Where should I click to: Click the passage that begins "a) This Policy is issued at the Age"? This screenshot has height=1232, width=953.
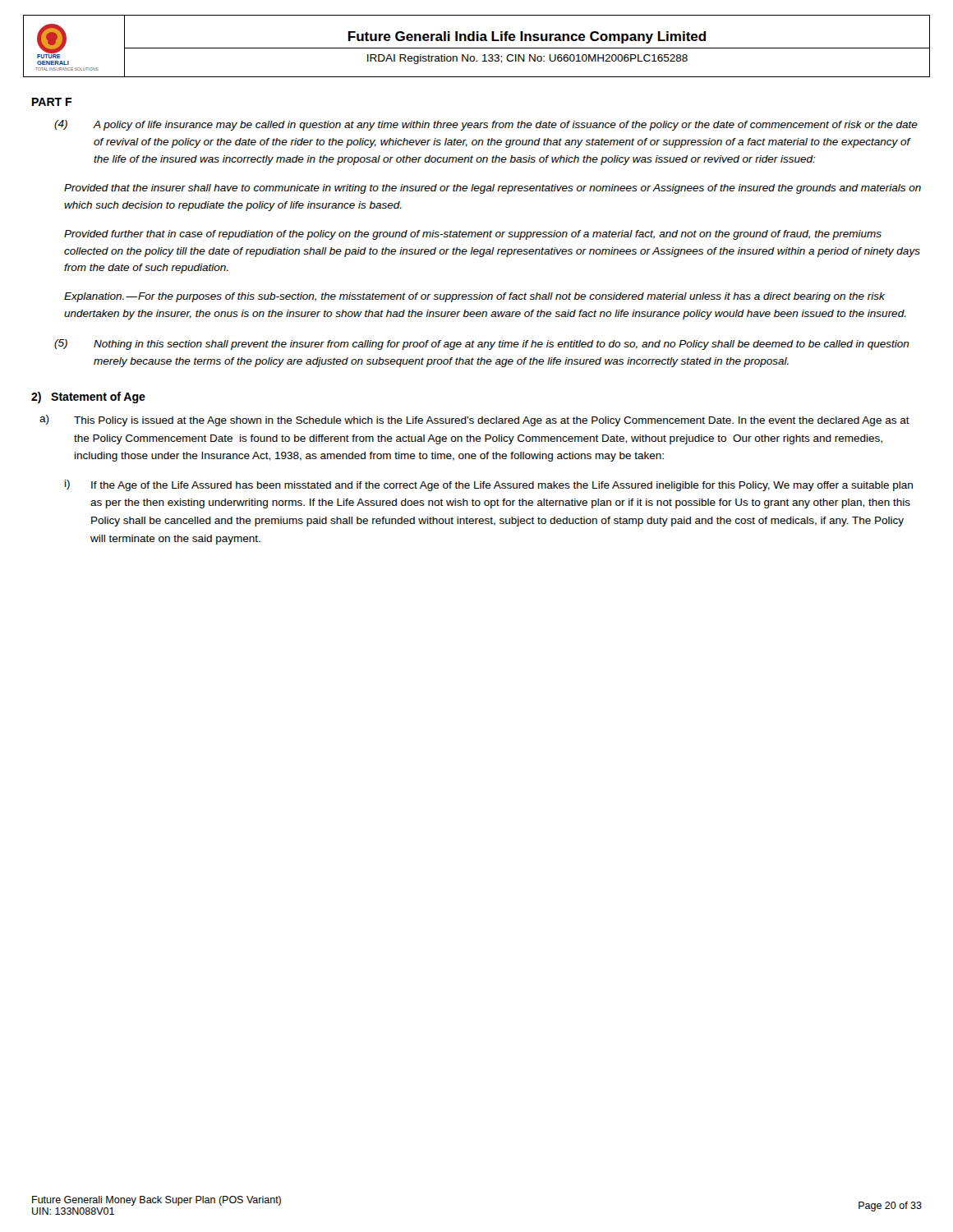[476, 438]
